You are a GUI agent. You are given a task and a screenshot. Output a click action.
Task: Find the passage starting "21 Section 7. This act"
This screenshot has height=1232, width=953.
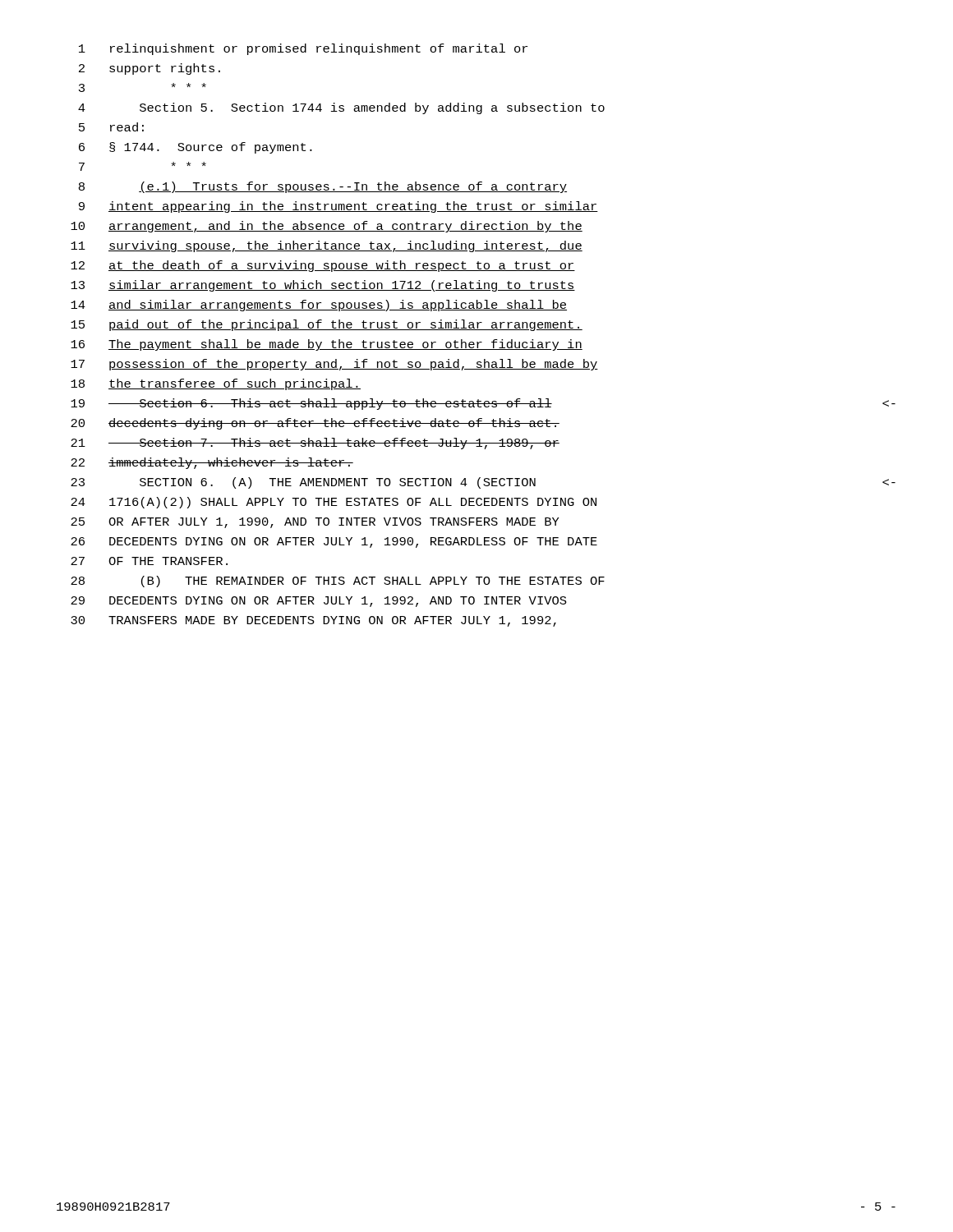click(x=308, y=444)
